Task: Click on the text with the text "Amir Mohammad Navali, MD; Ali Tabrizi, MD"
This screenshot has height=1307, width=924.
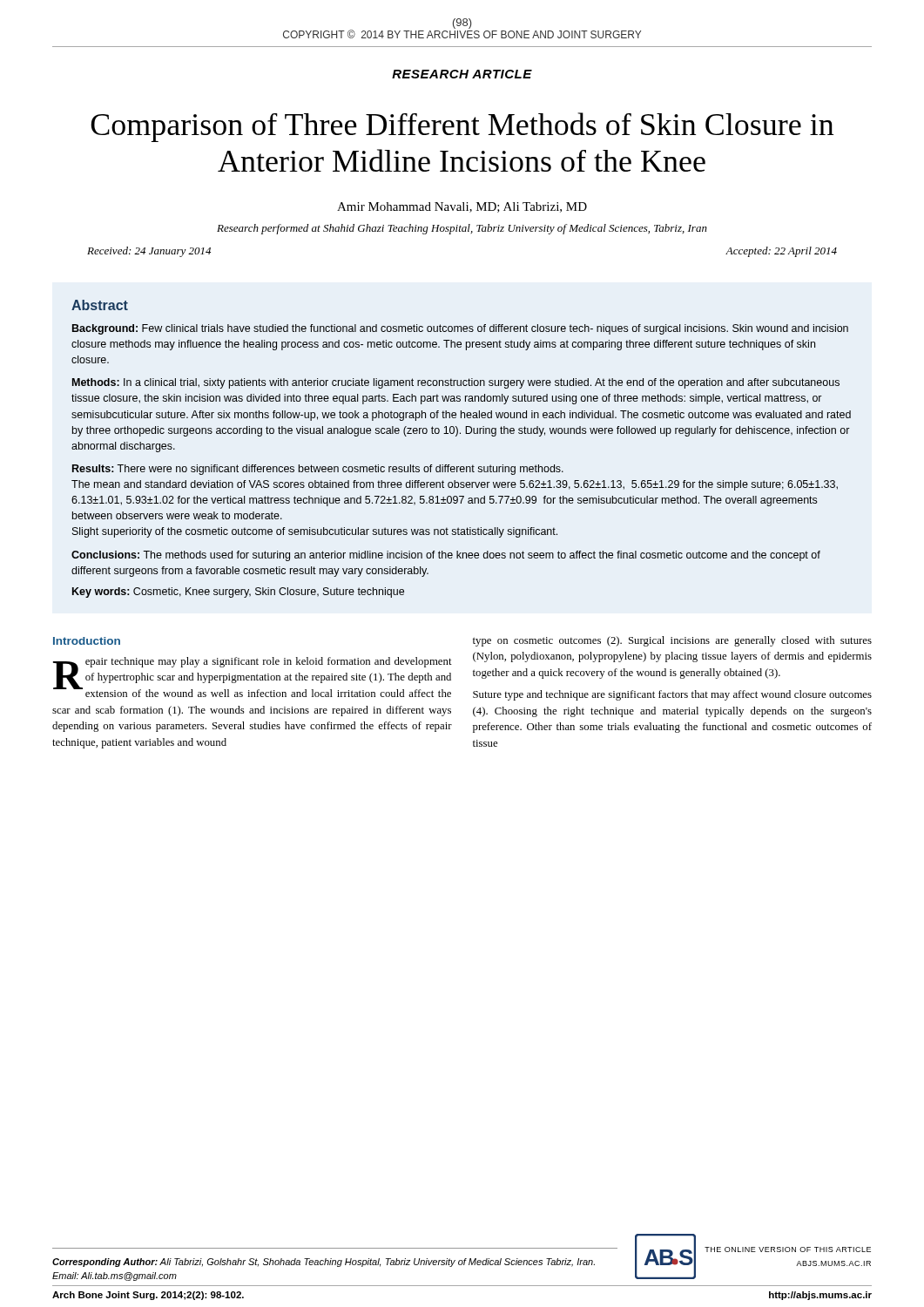Action: pyautogui.click(x=462, y=206)
